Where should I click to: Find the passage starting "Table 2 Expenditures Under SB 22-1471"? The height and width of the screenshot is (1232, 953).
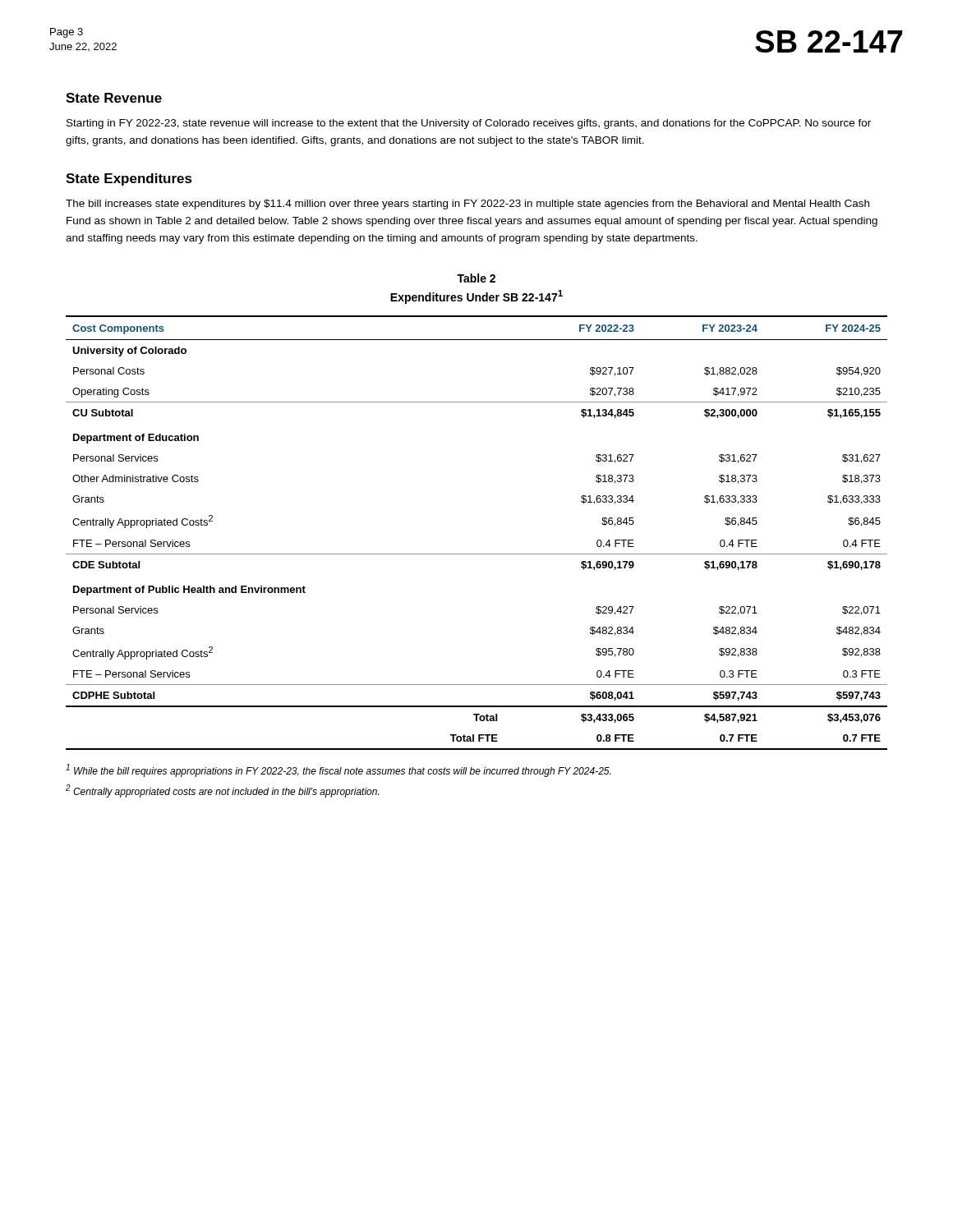[476, 288]
